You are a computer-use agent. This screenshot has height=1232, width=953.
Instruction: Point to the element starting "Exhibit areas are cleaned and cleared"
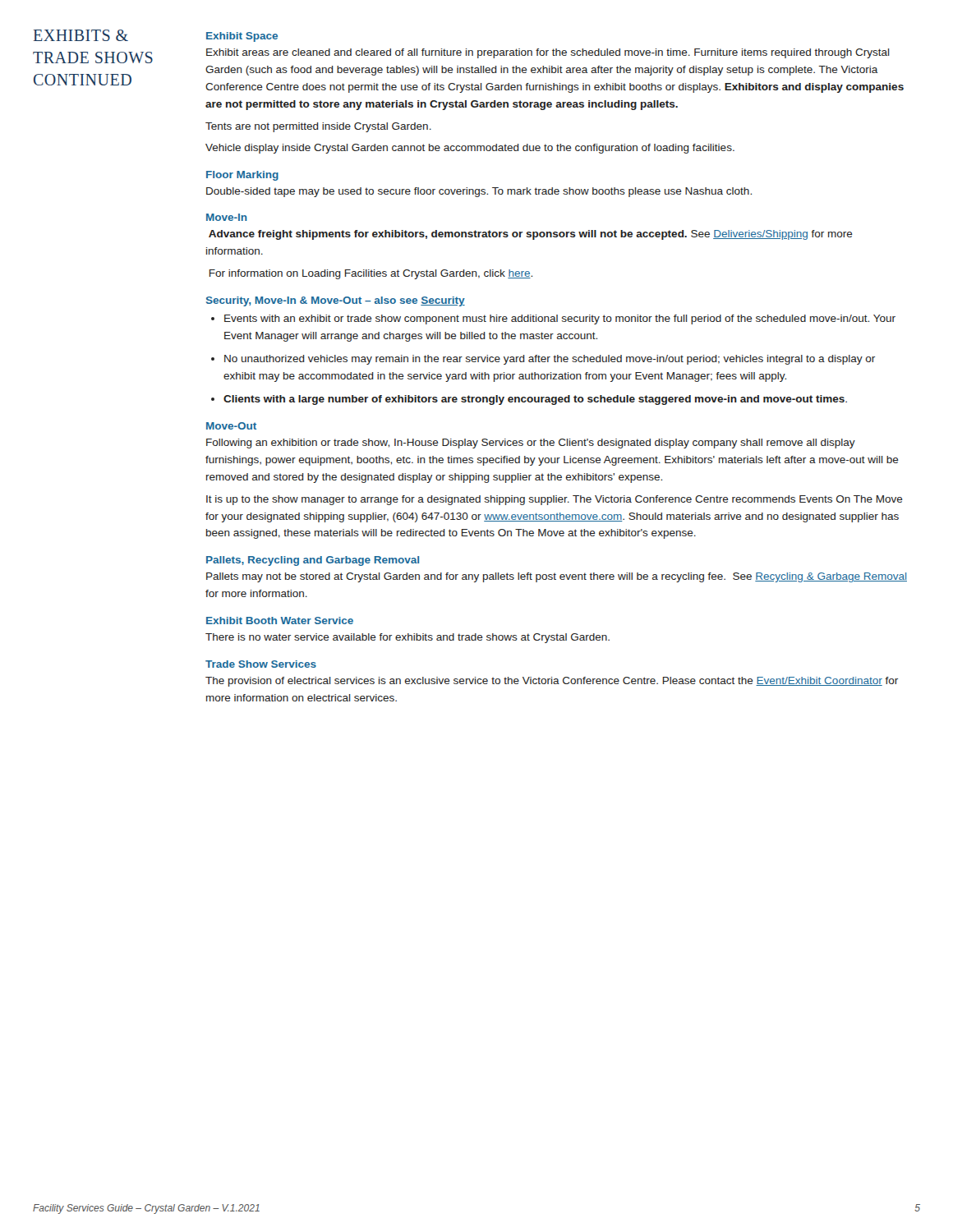click(555, 78)
